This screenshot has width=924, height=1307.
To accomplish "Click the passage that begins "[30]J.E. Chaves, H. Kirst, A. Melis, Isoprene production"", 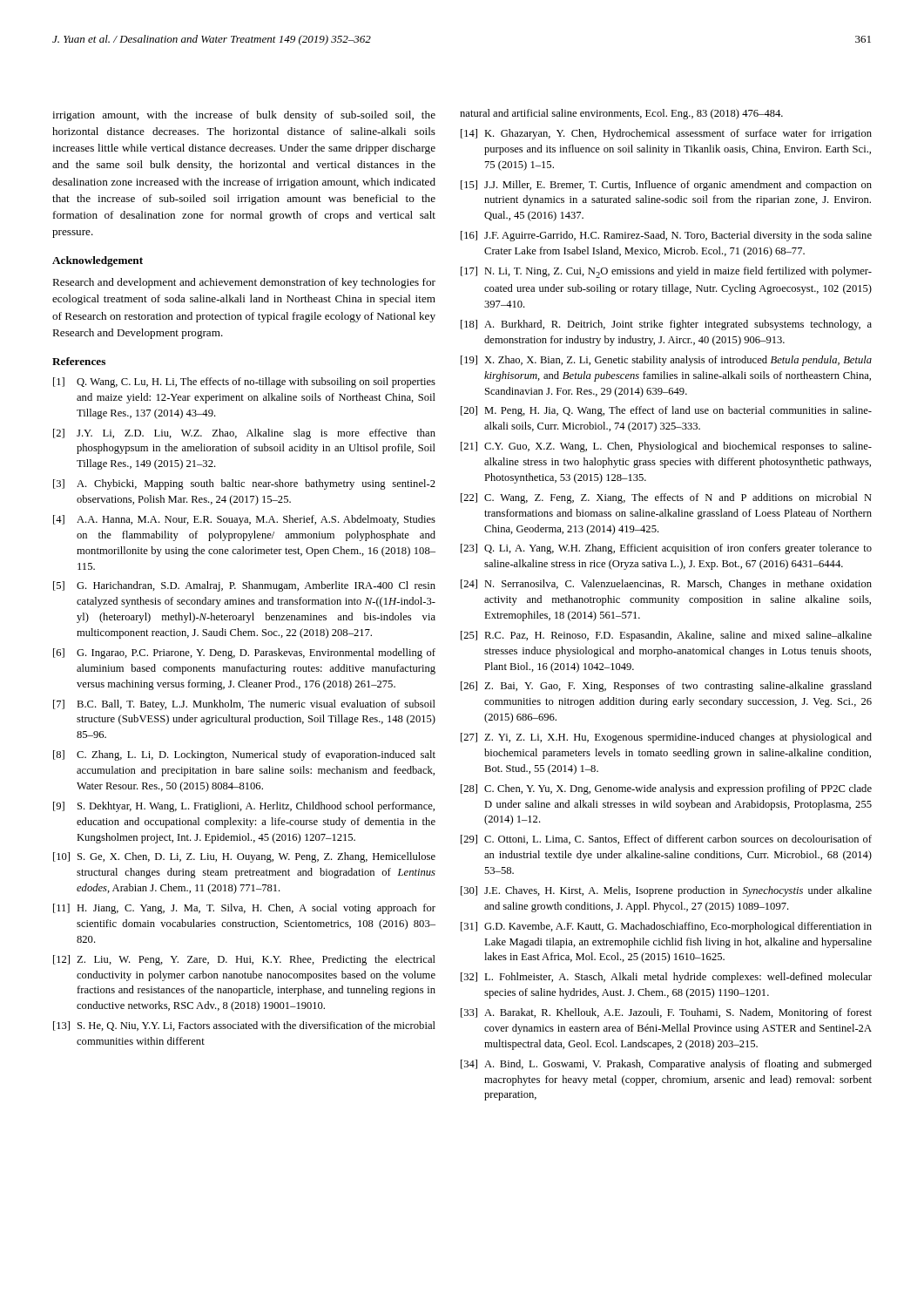I will [x=666, y=899].
